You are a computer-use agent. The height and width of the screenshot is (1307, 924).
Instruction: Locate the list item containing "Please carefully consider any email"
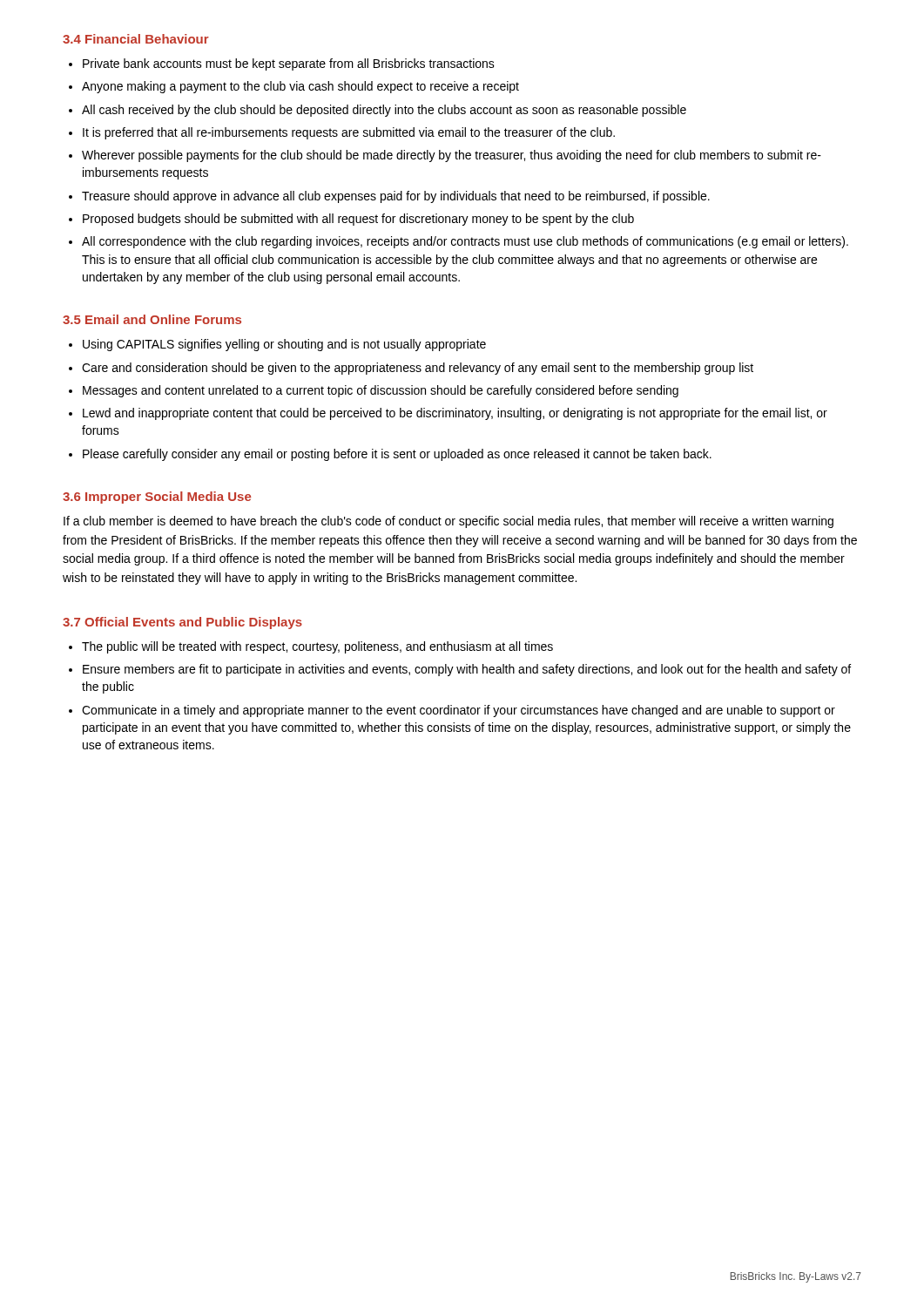[x=472, y=454]
